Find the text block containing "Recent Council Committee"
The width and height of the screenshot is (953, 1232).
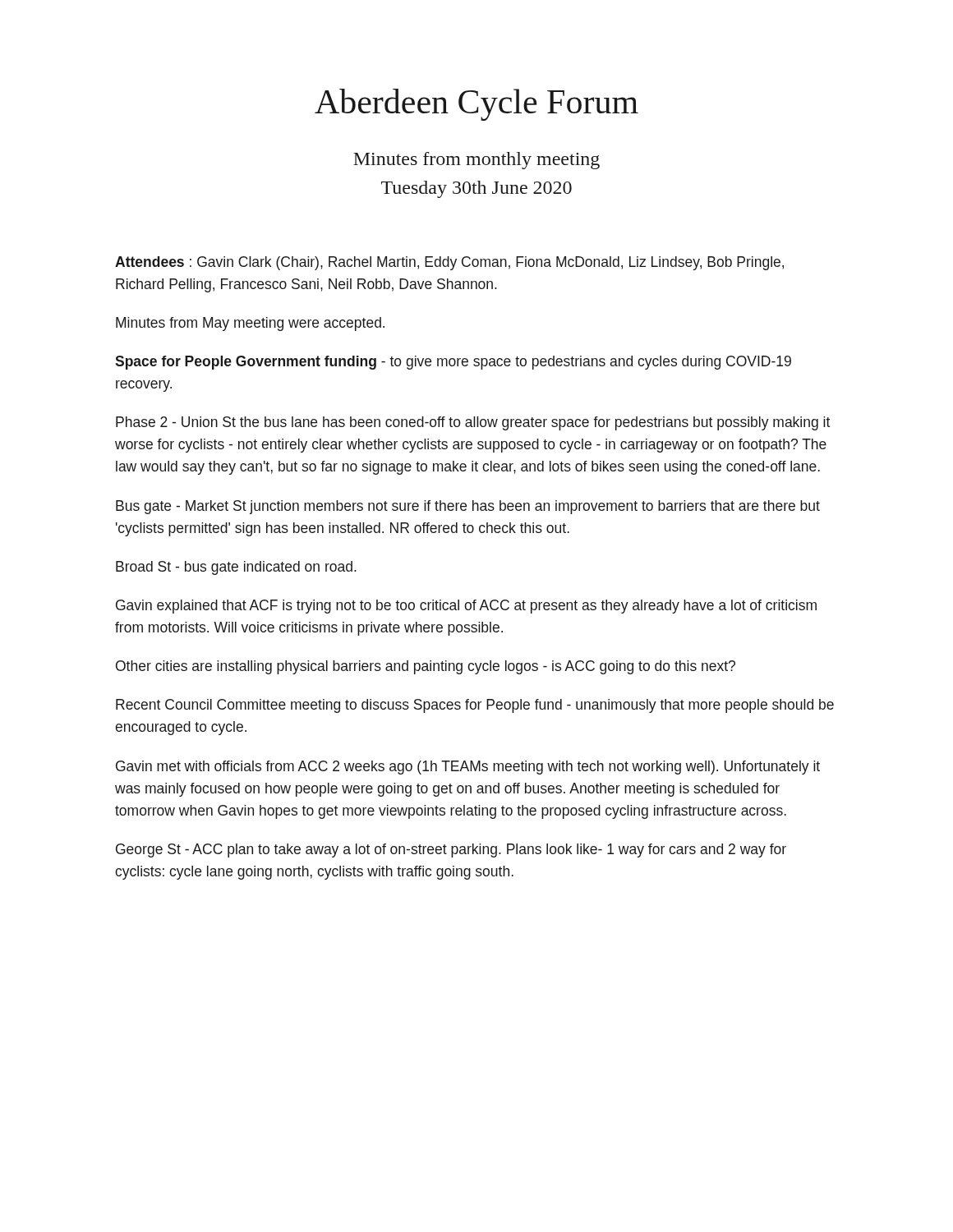click(x=475, y=716)
